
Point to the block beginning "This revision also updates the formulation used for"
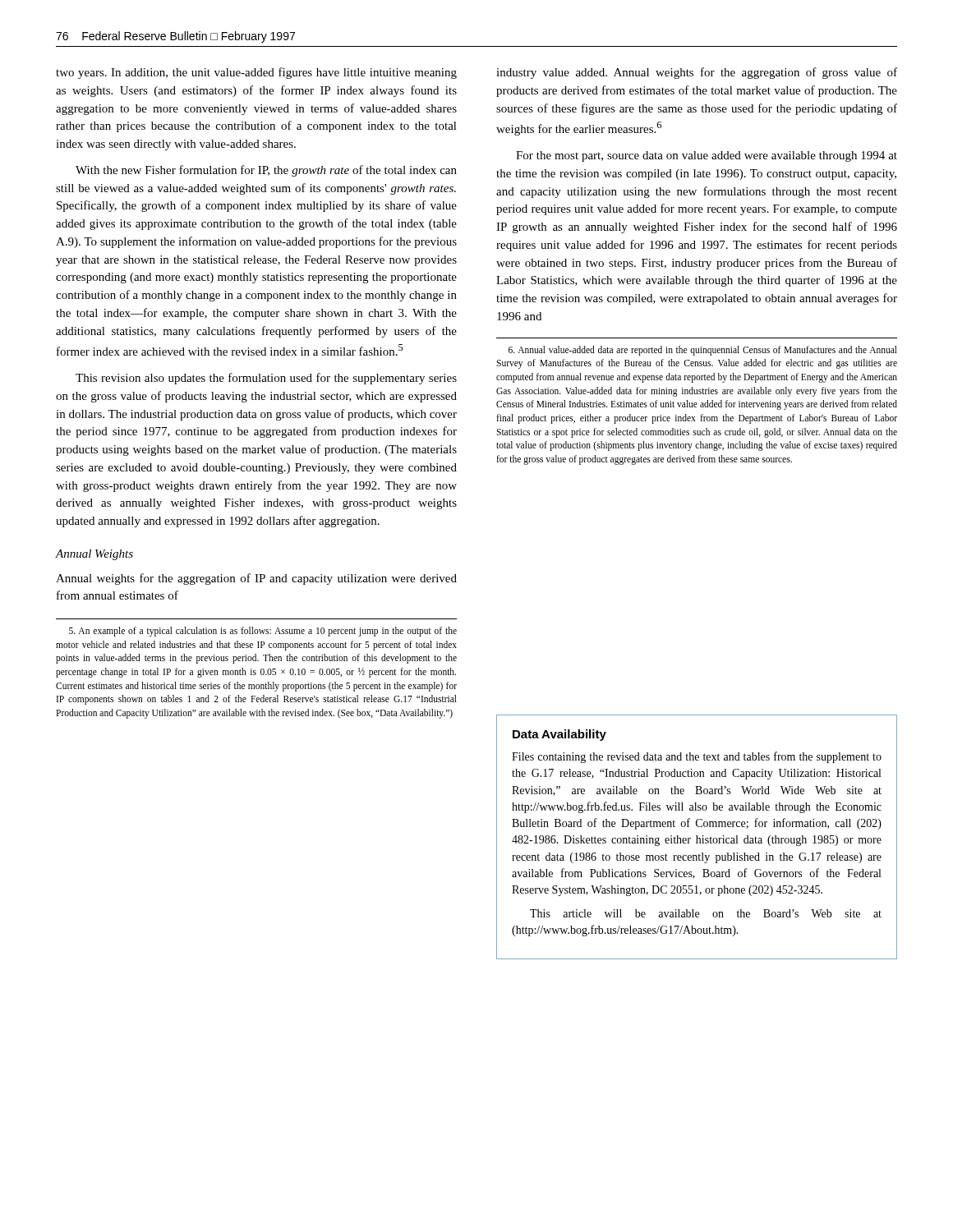[256, 450]
